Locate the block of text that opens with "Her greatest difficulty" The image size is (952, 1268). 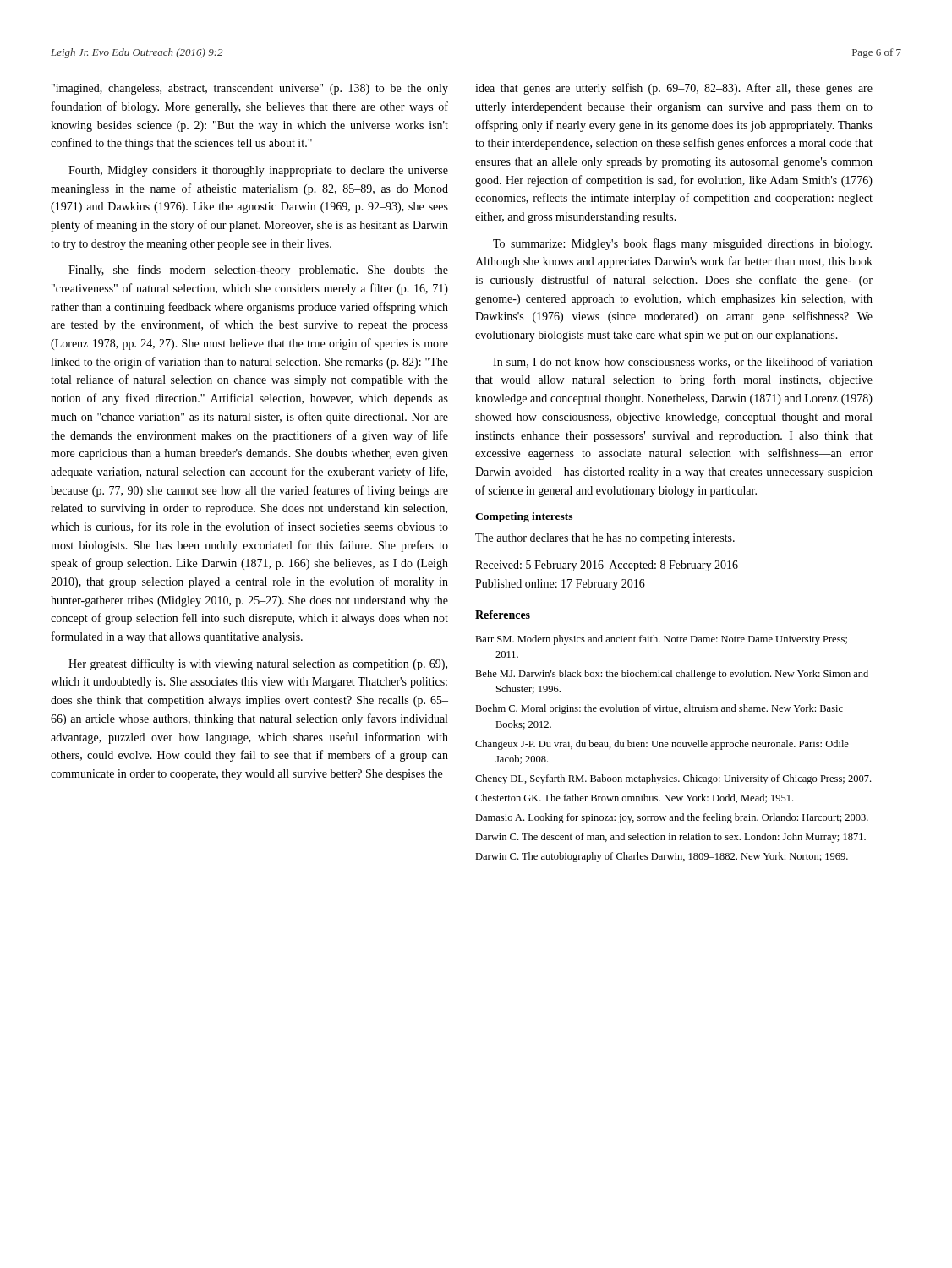[x=249, y=719]
